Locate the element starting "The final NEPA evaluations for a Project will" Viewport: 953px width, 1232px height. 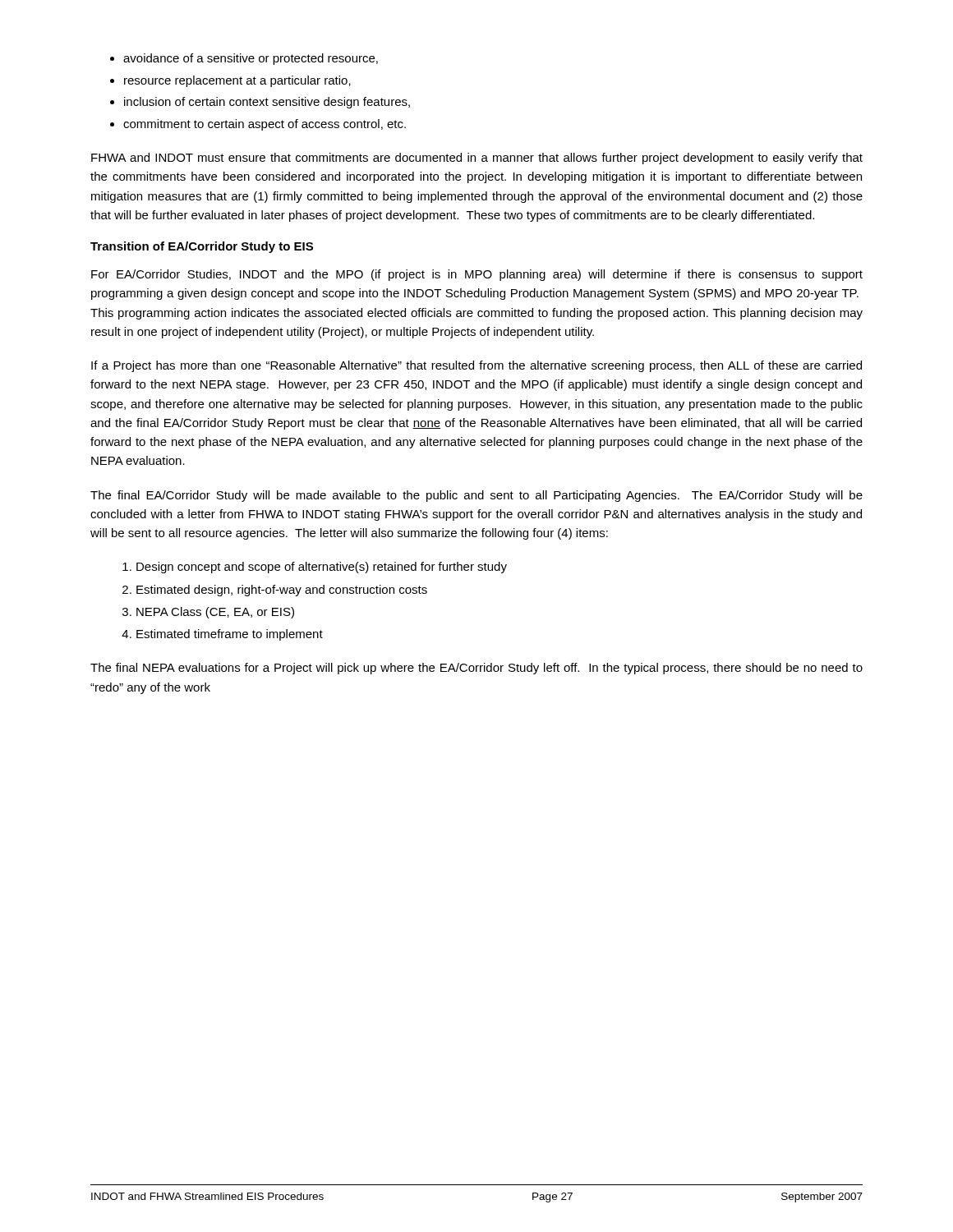476,677
